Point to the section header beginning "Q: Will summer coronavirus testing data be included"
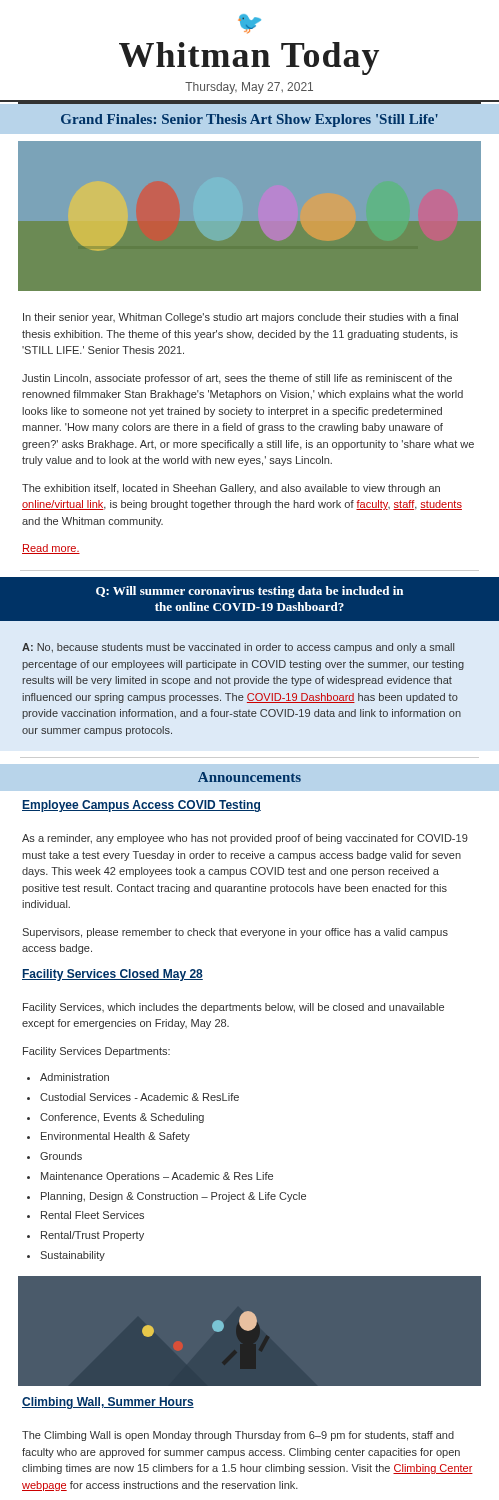 pyautogui.click(x=250, y=599)
